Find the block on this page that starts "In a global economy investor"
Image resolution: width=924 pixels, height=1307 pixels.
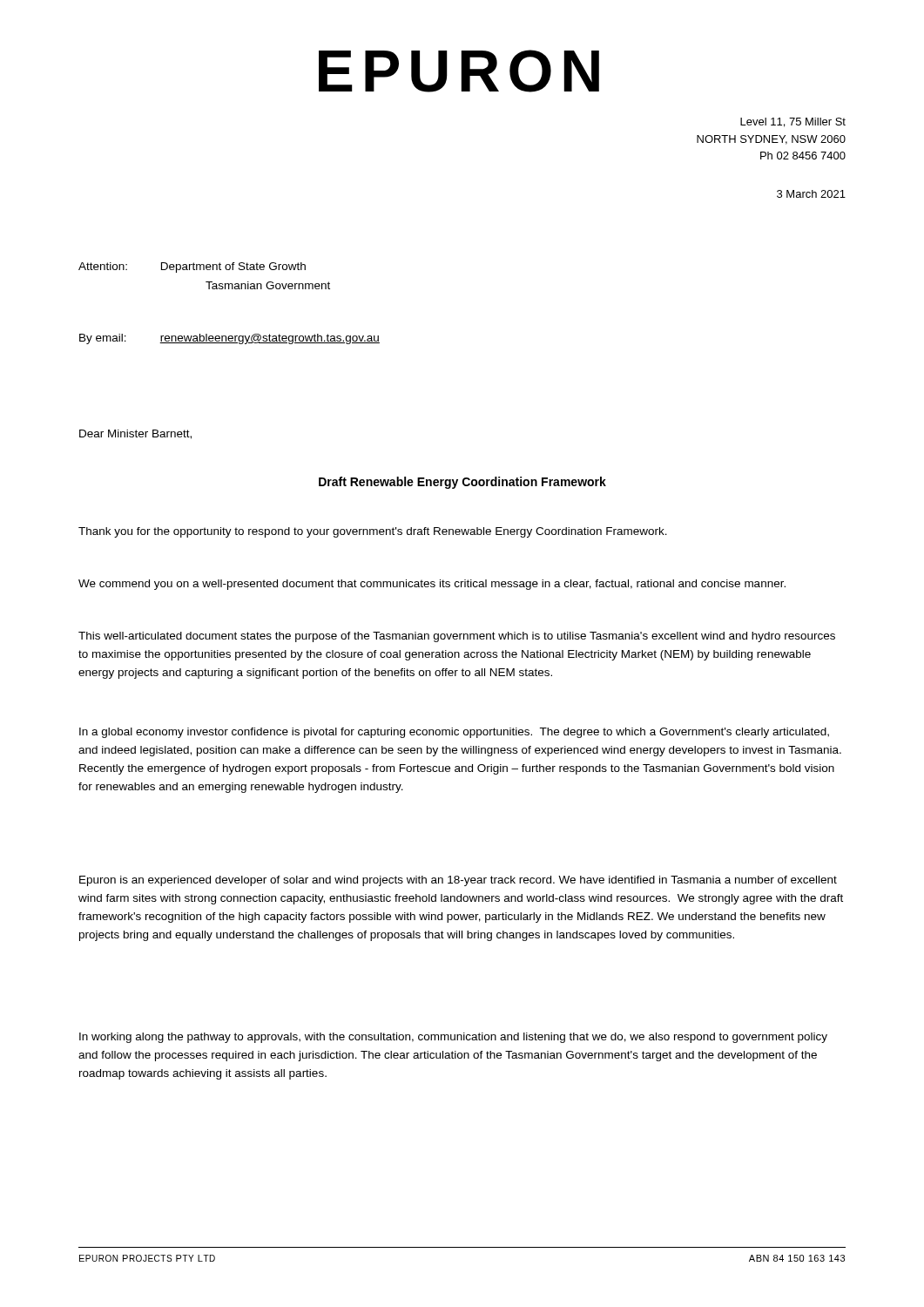tap(460, 759)
